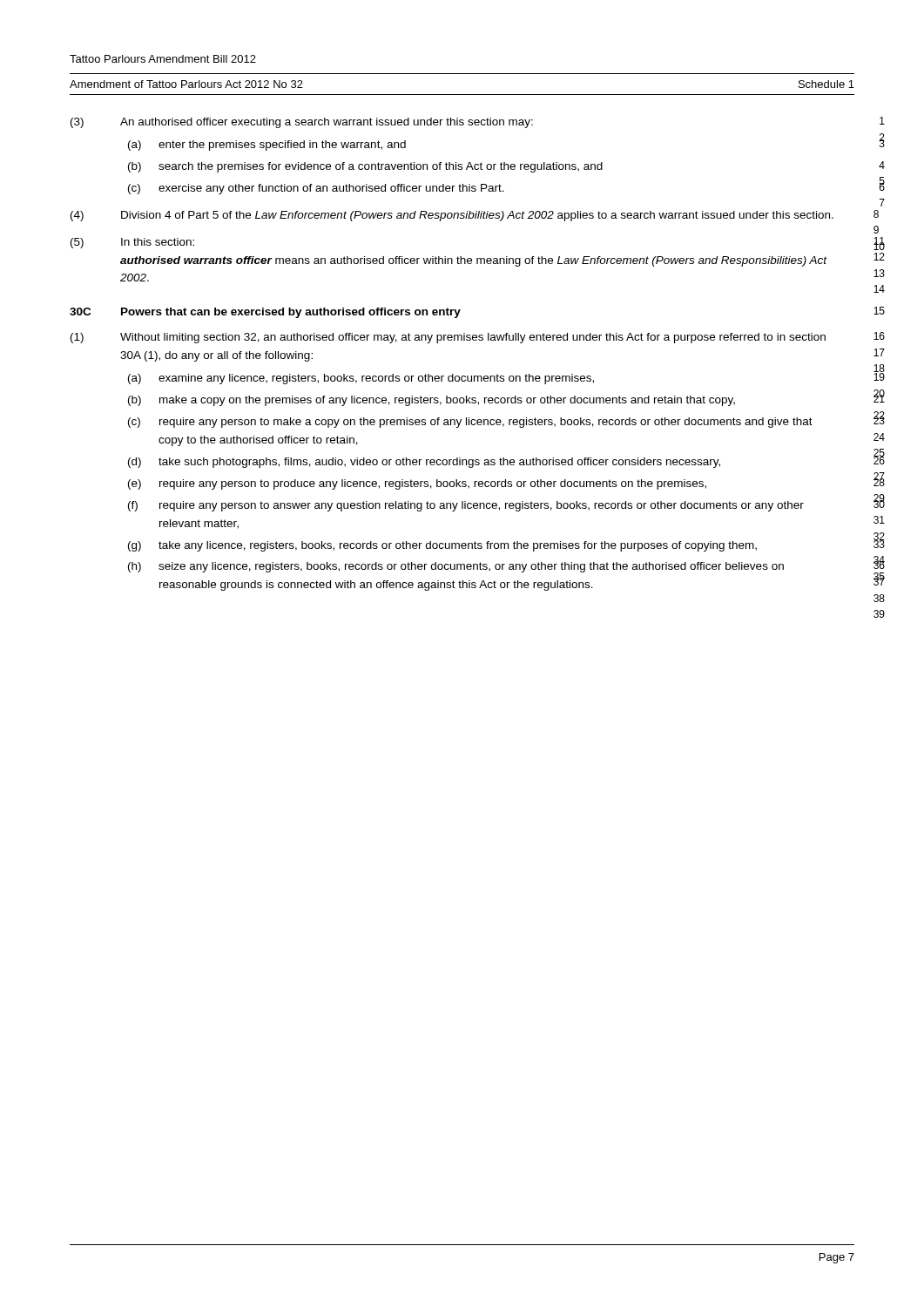Find the block on this page that starts "(a) examine any licence, registers, books,"
Viewport: 924px width, 1307px height.
tap(453, 379)
